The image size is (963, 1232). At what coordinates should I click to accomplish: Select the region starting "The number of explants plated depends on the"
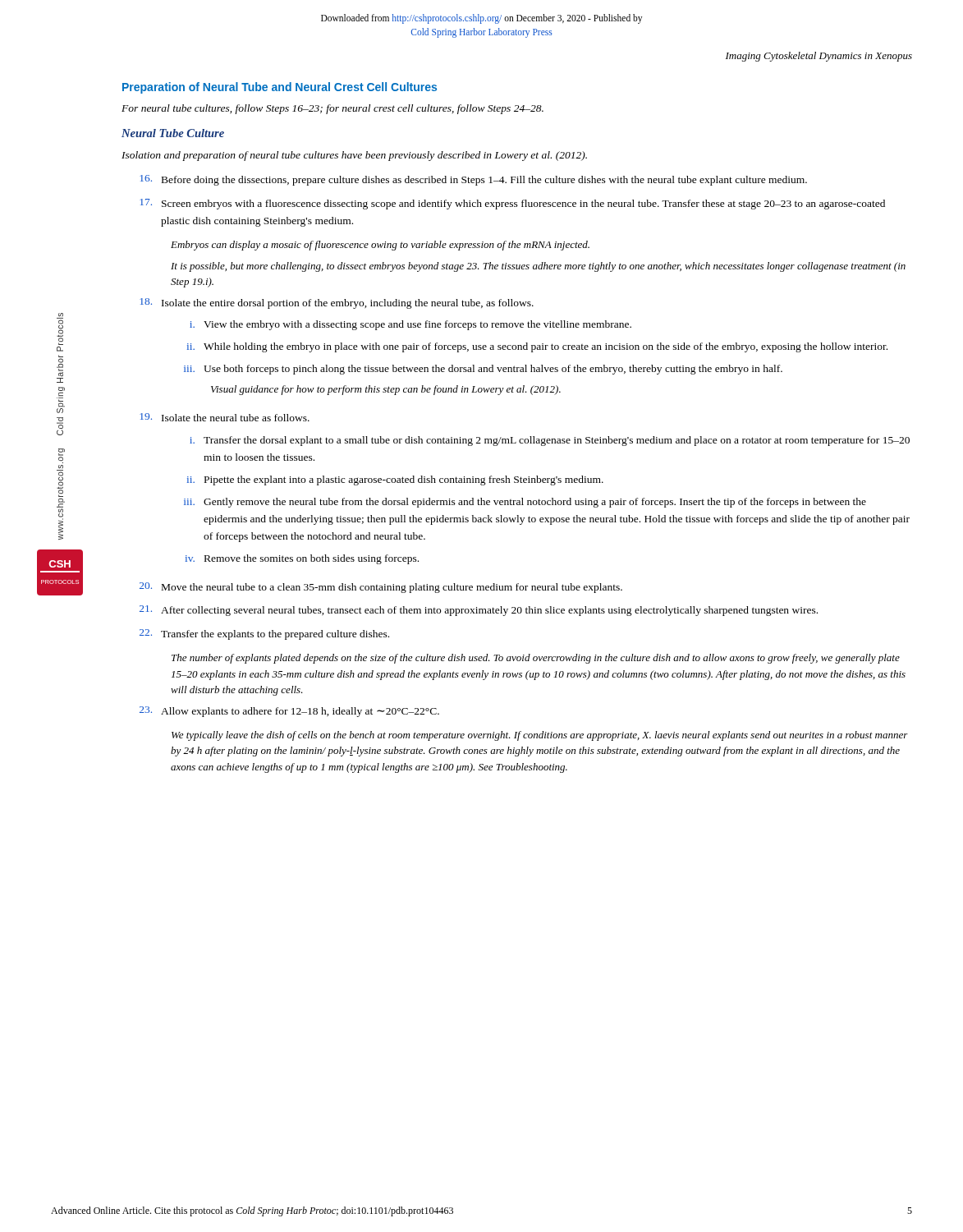pyautogui.click(x=538, y=674)
